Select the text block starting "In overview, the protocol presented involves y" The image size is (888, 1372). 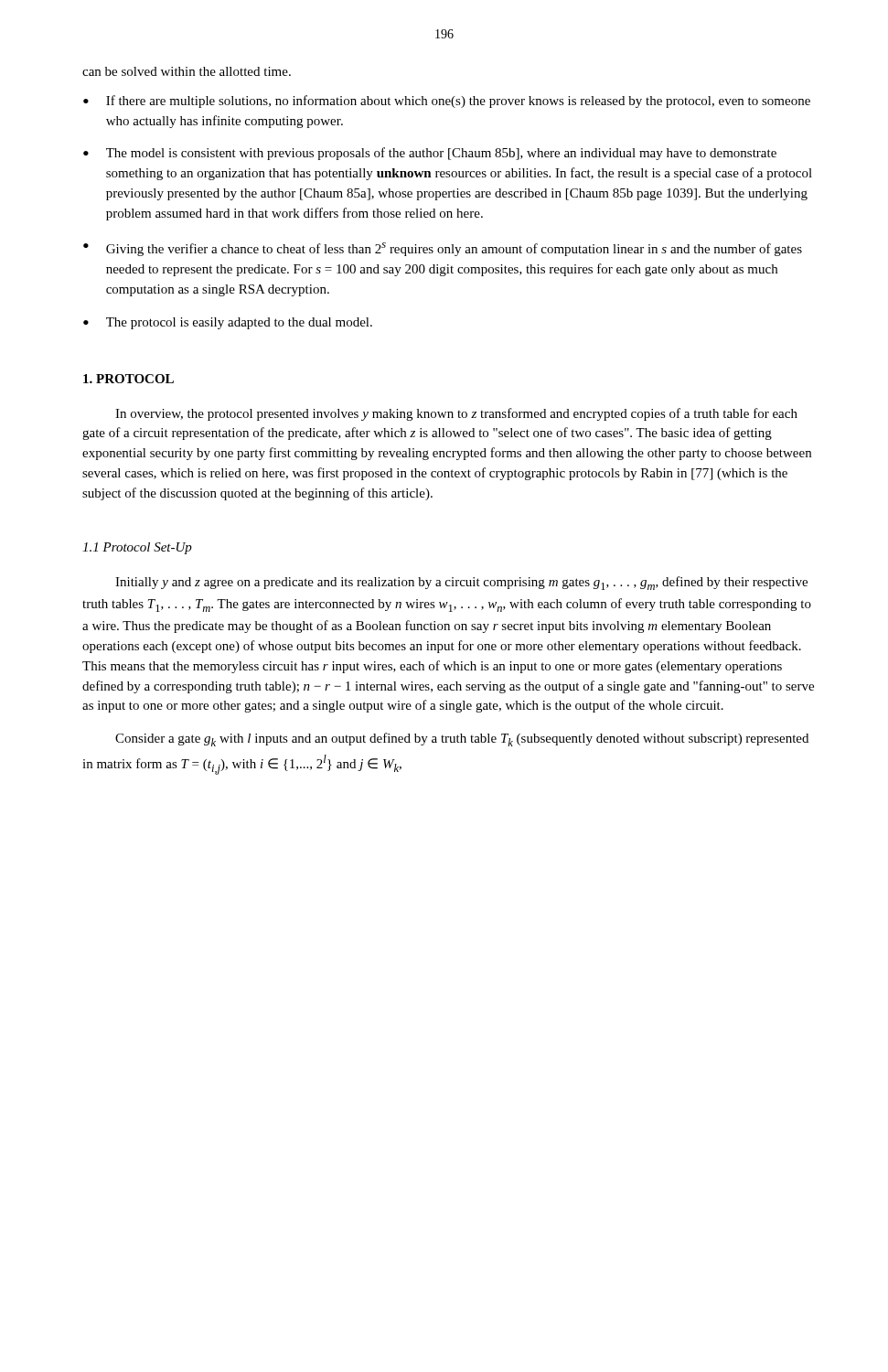[x=447, y=453]
